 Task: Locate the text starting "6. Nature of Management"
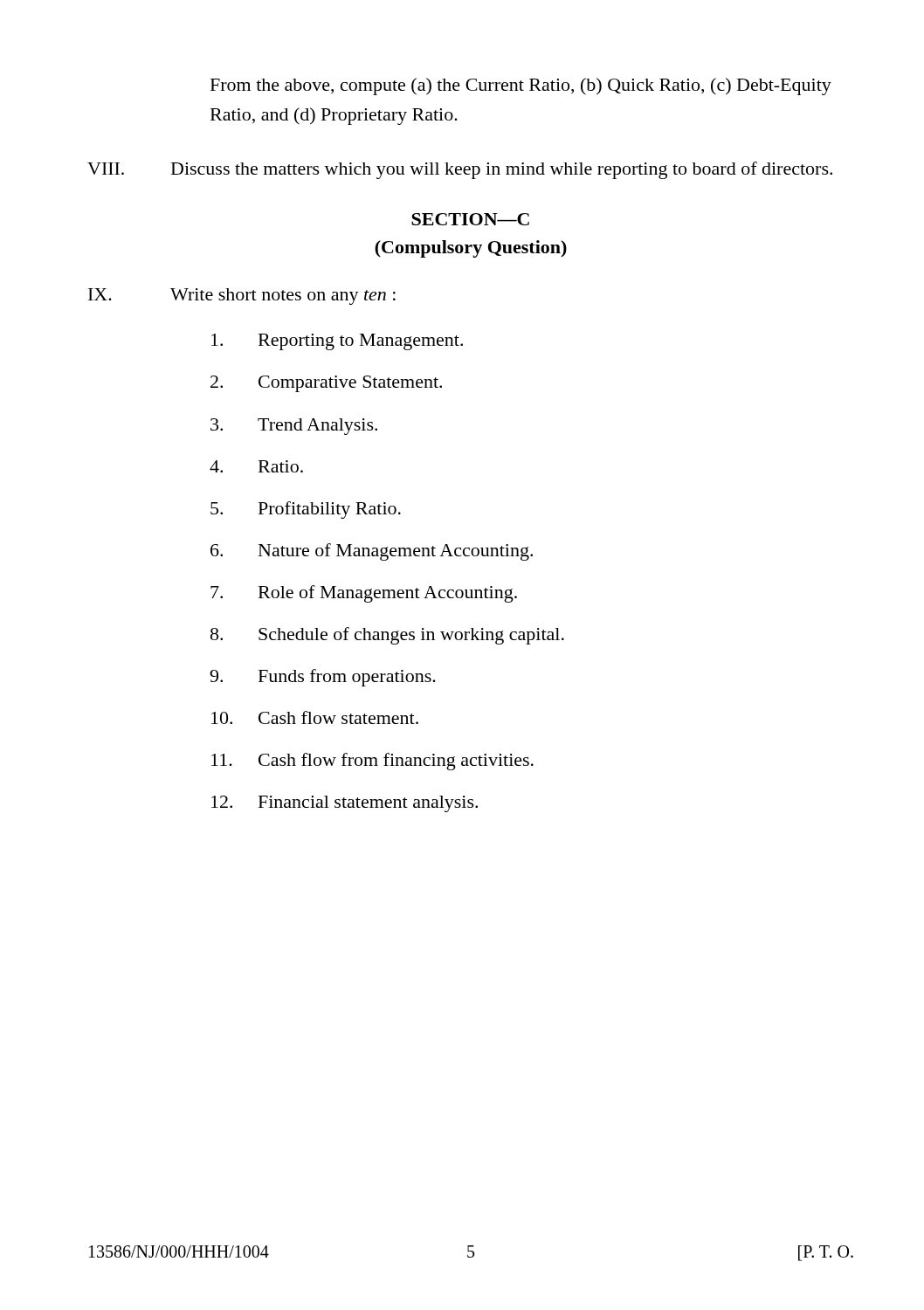tap(532, 550)
